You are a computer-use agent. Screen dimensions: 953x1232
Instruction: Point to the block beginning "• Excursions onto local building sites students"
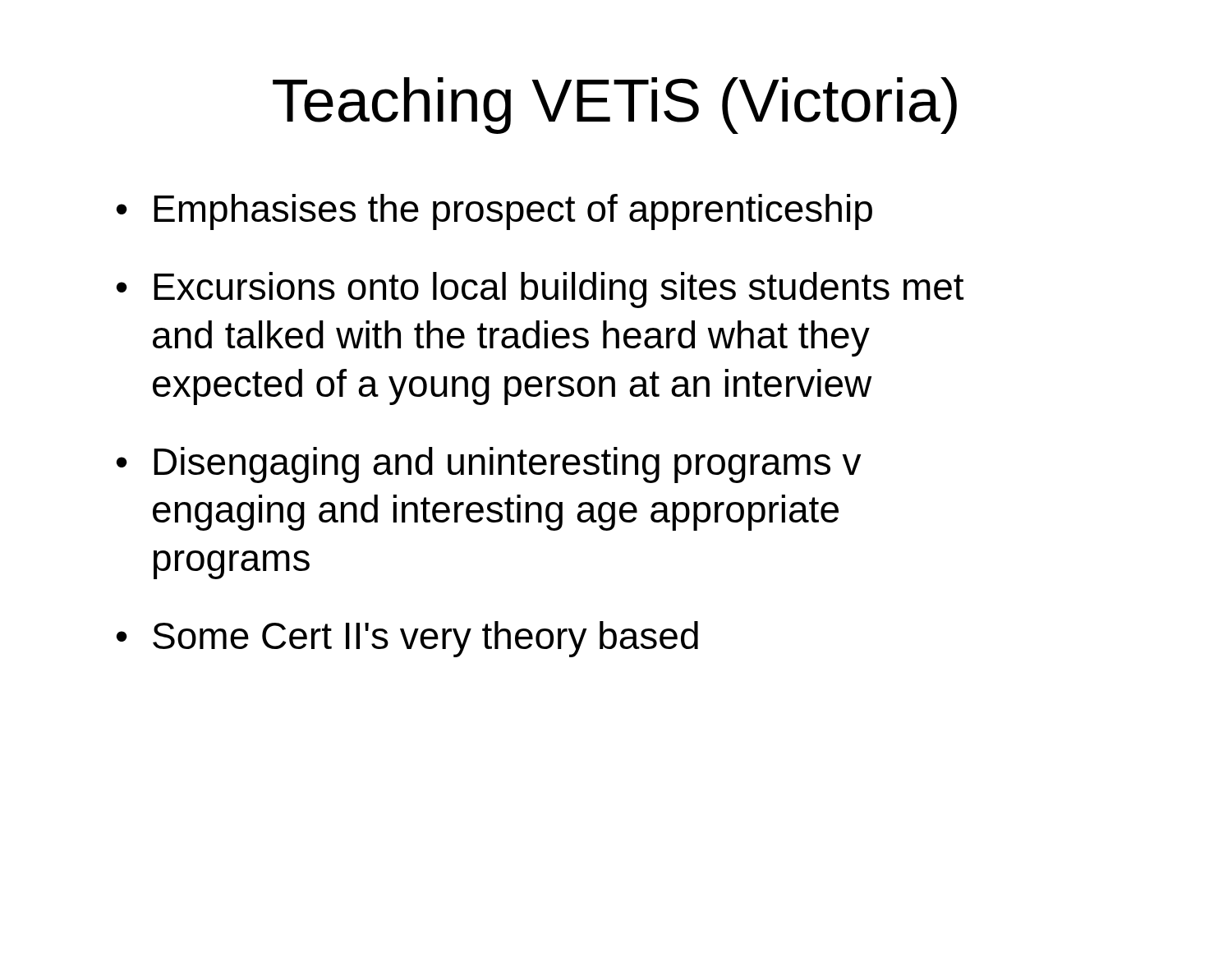tap(539, 335)
